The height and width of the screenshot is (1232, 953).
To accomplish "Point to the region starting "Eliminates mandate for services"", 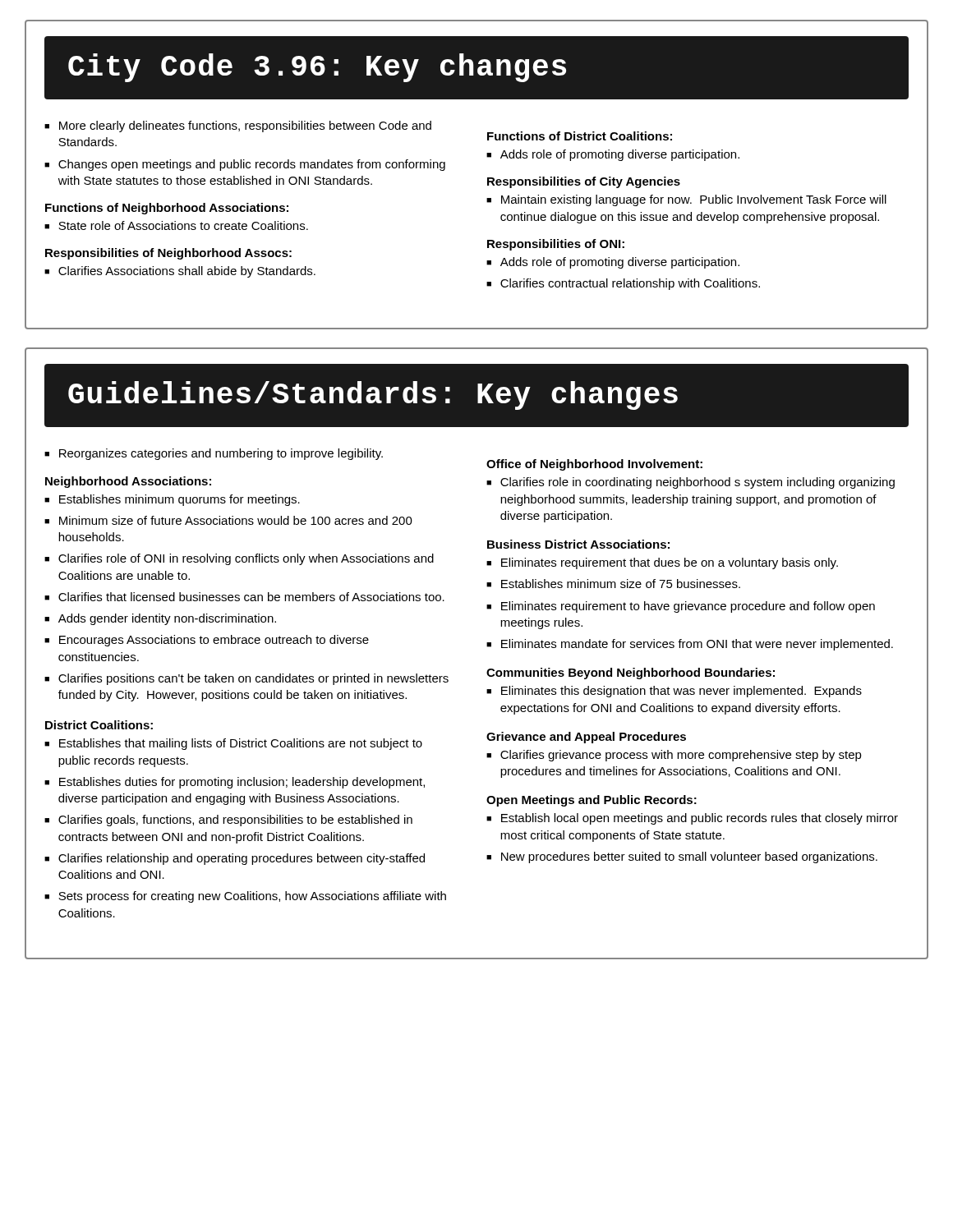I will point(697,644).
